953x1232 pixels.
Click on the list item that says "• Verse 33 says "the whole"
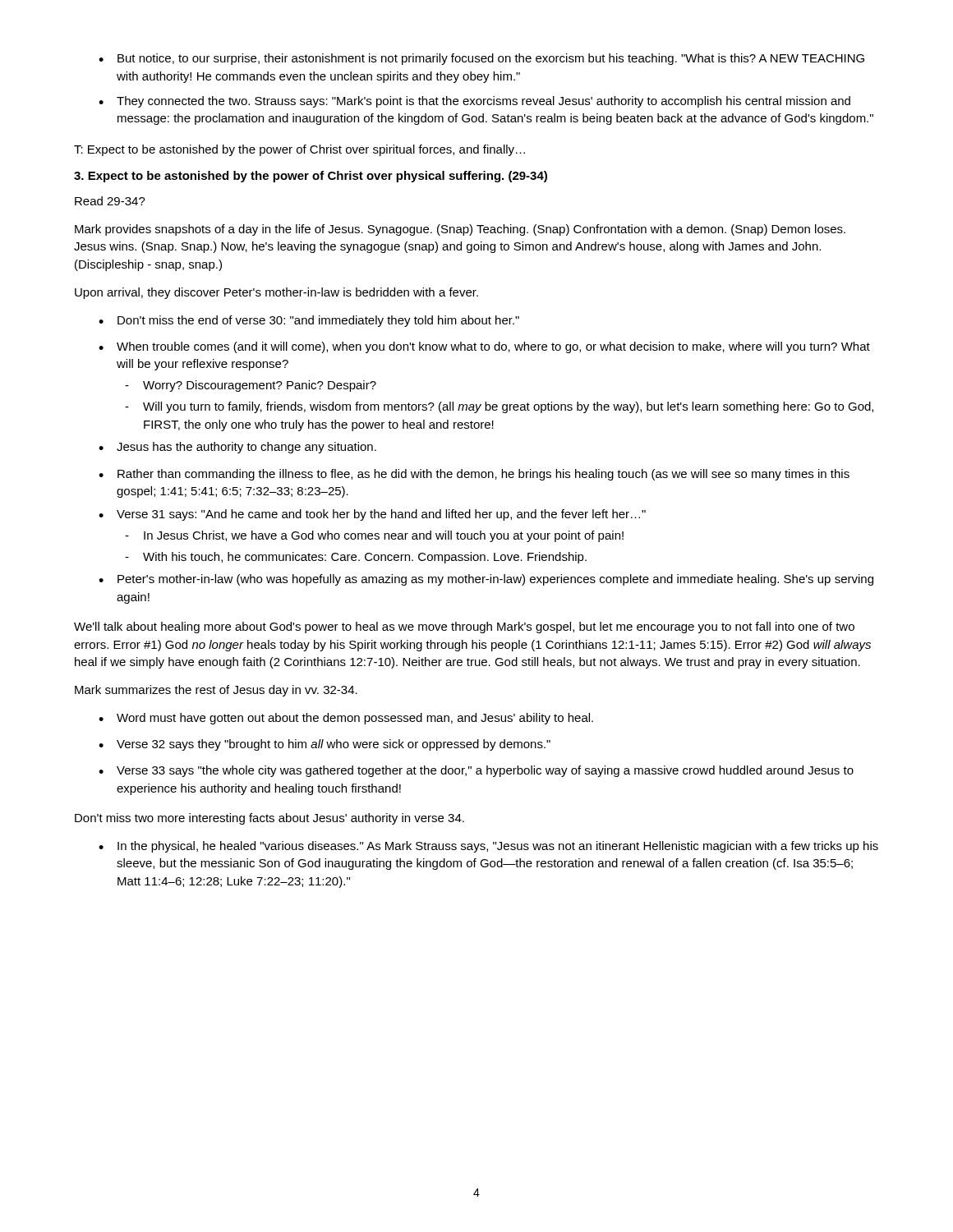click(489, 779)
